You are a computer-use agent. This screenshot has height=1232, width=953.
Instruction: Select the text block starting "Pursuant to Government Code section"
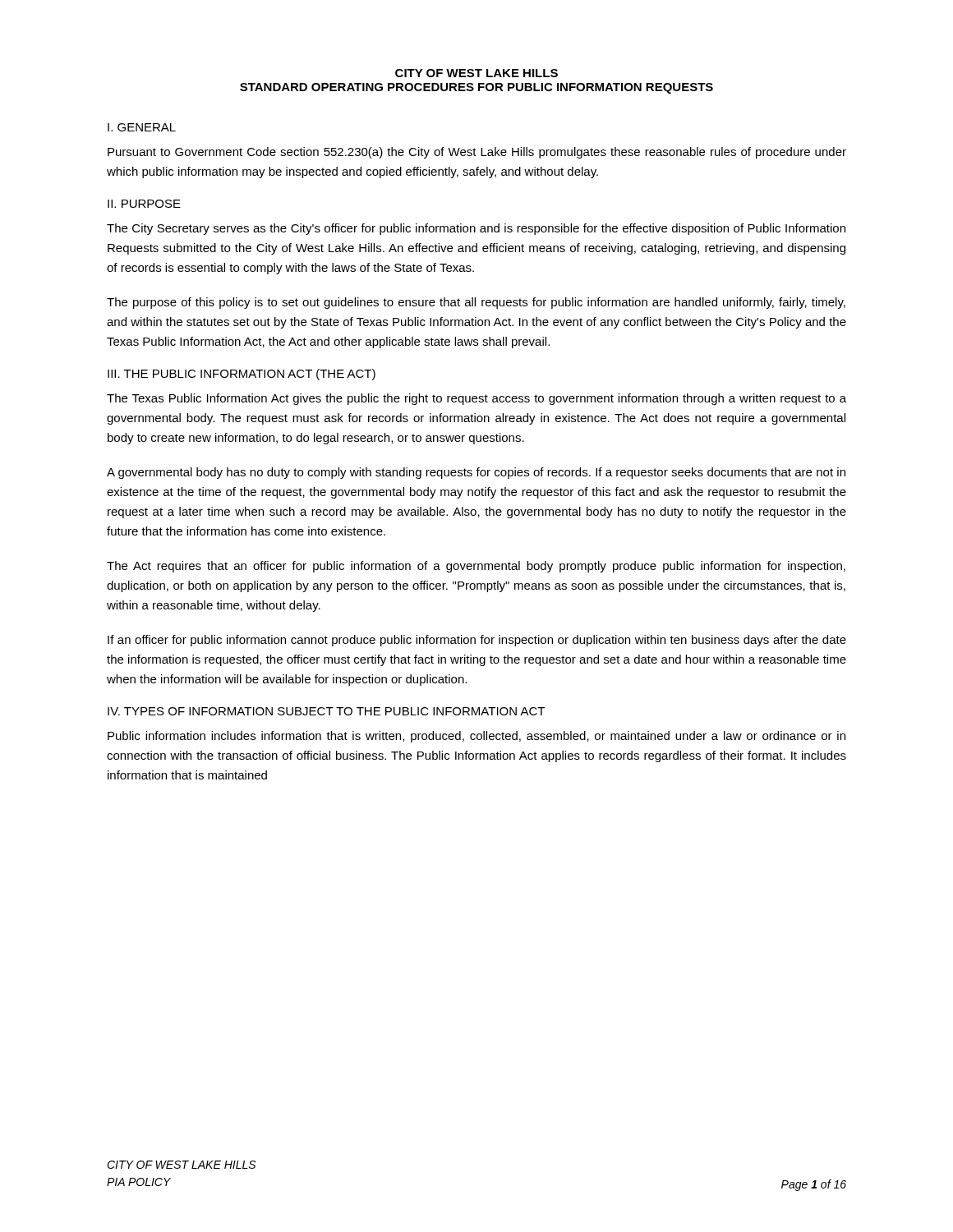(x=476, y=161)
